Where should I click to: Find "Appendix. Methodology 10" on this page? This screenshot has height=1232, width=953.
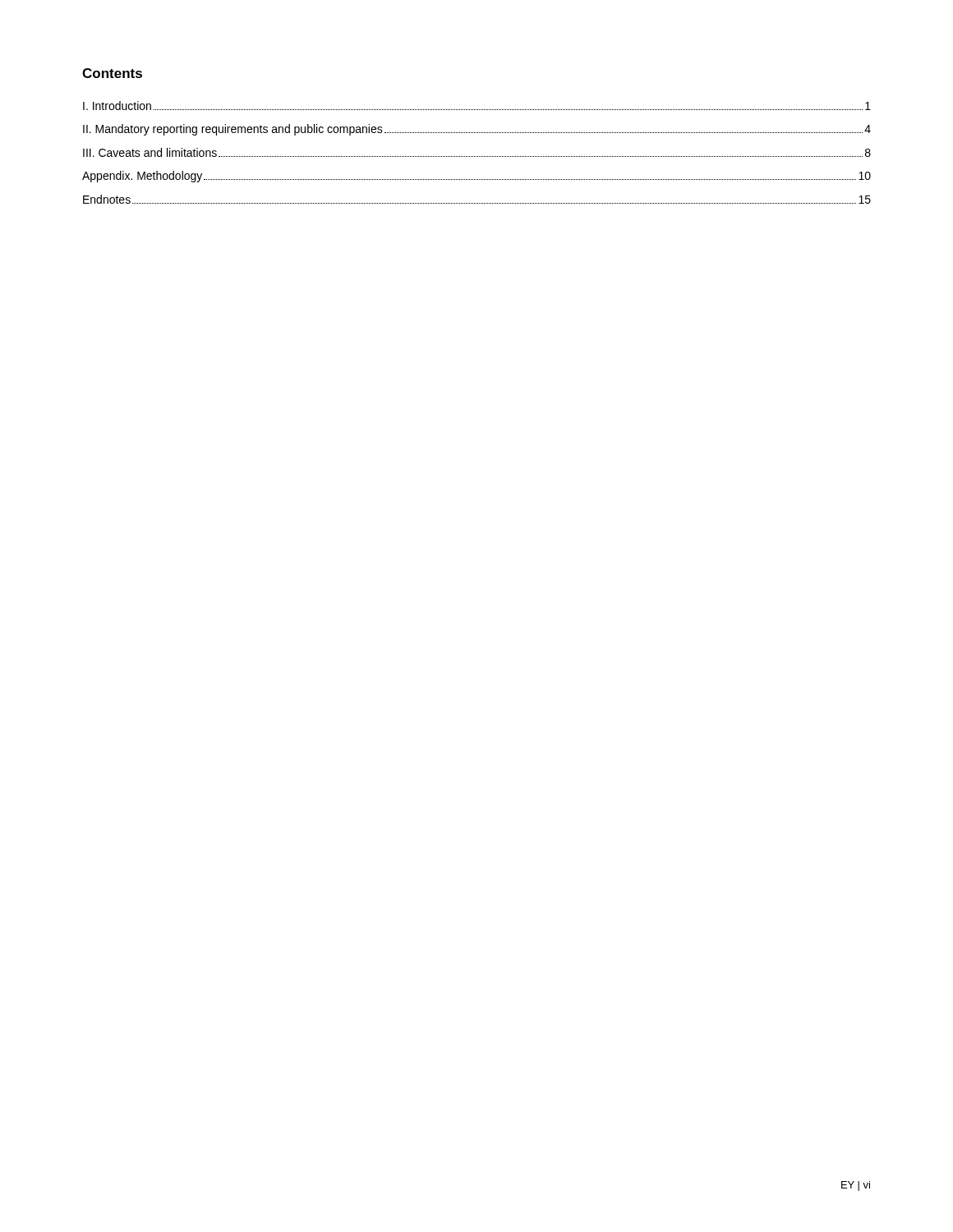pyautogui.click(x=476, y=176)
